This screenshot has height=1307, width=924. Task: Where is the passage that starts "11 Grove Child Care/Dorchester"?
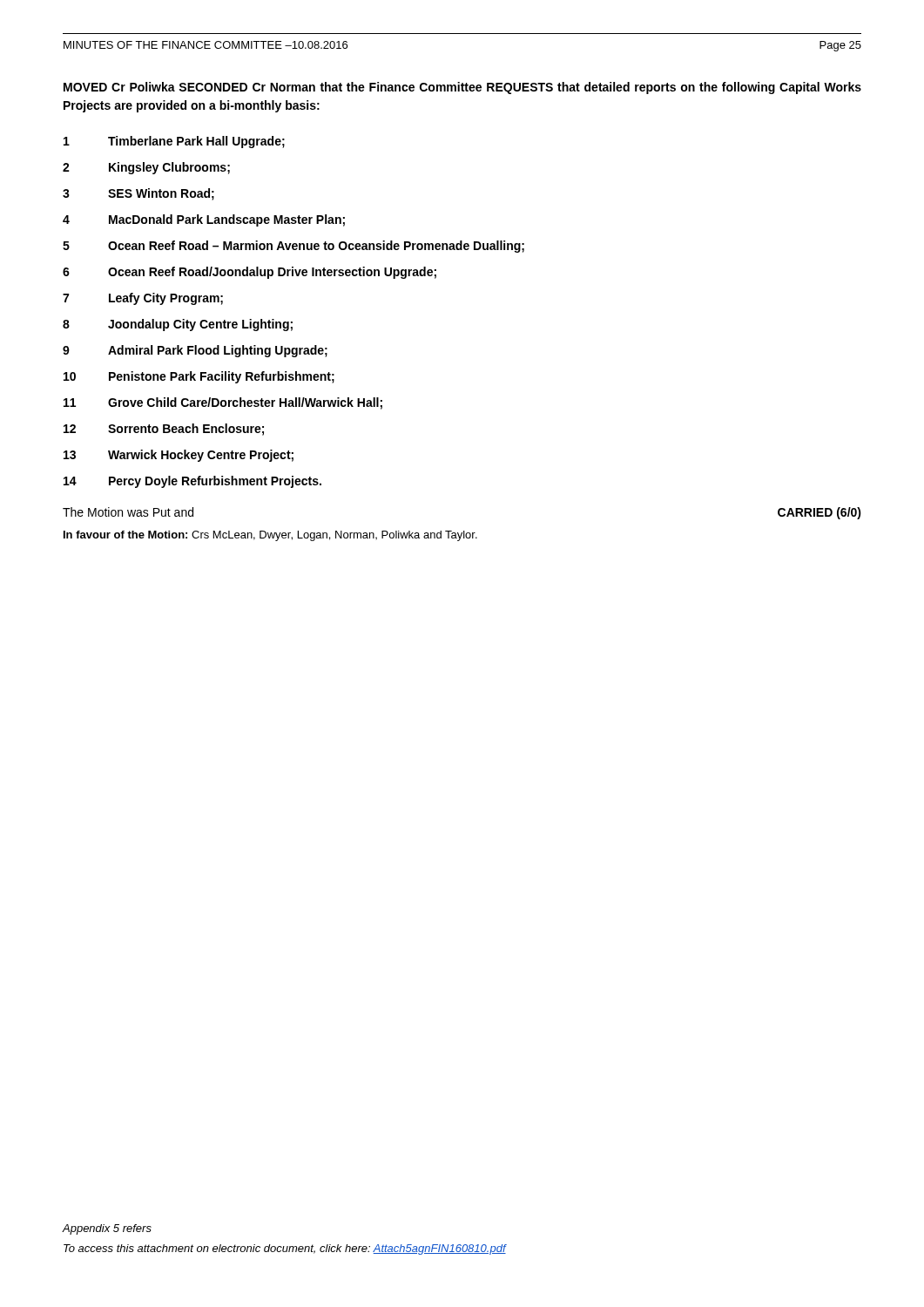(x=223, y=403)
